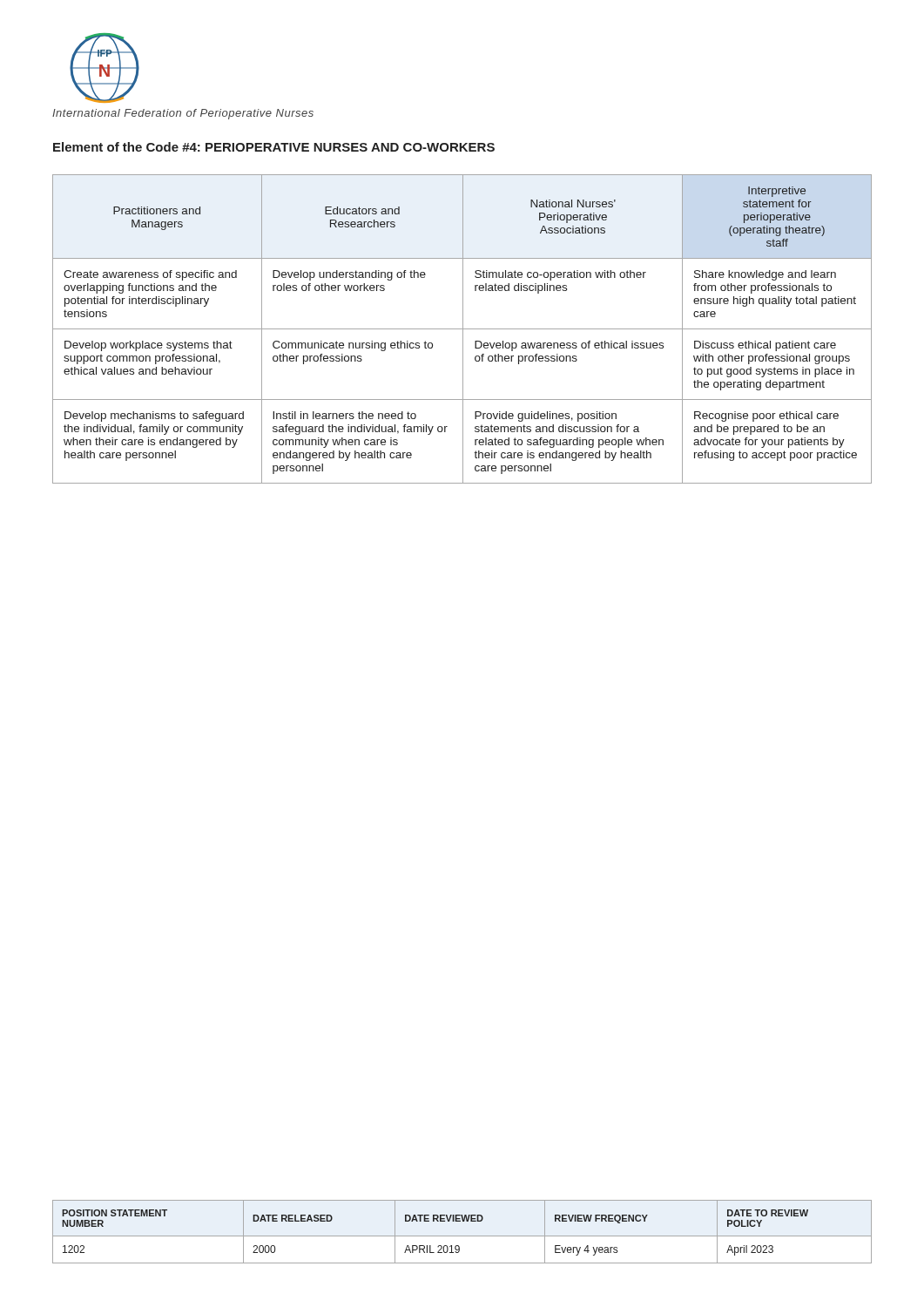924x1307 pixels.
Task: Select the table that reads "DATE RELEASED"
Action: pyautogui.click(x=462, y=1232)
